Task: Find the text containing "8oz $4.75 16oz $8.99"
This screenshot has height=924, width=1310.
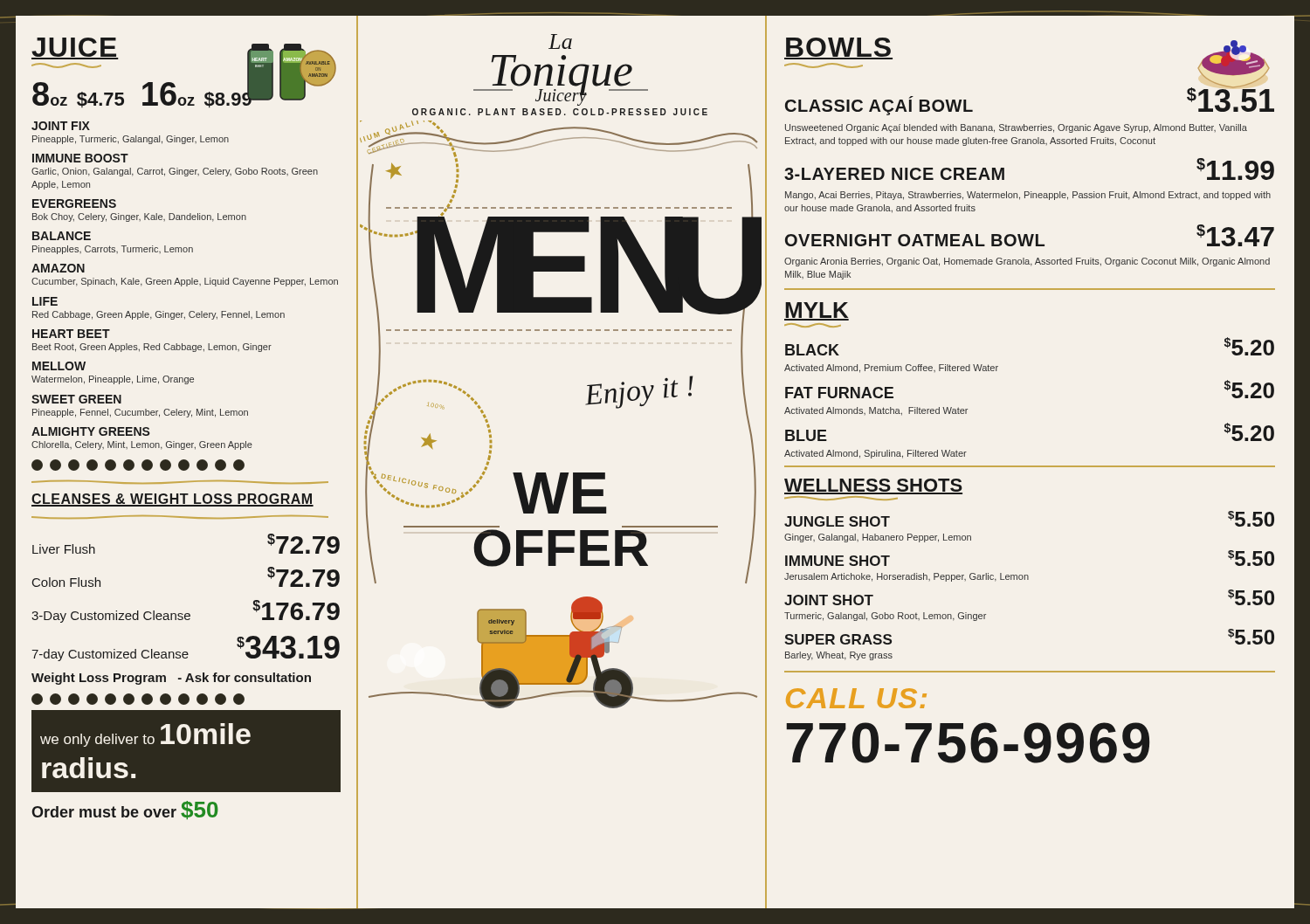Action: (186, 95)
